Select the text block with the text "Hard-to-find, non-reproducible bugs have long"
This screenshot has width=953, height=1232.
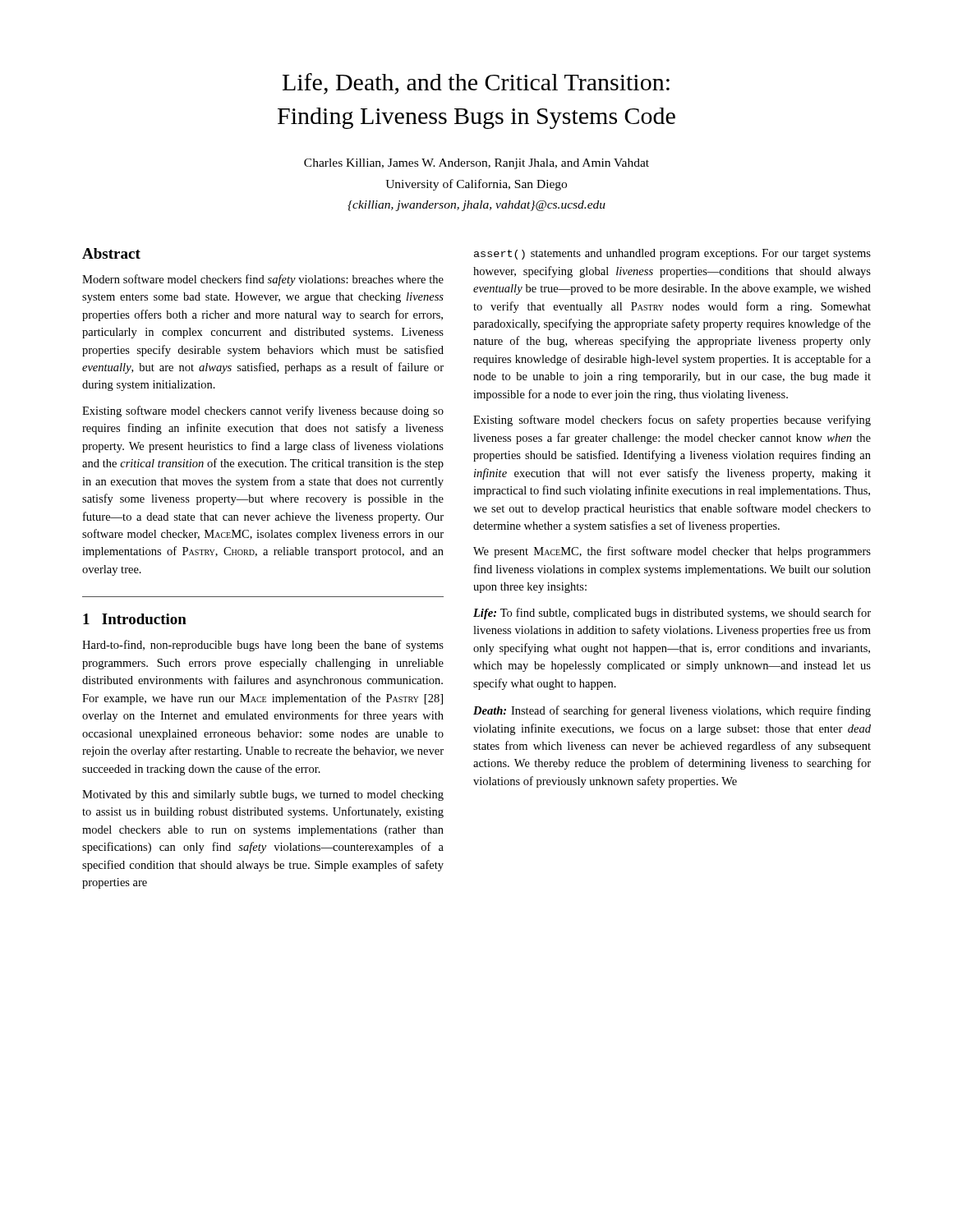[263, 764]
